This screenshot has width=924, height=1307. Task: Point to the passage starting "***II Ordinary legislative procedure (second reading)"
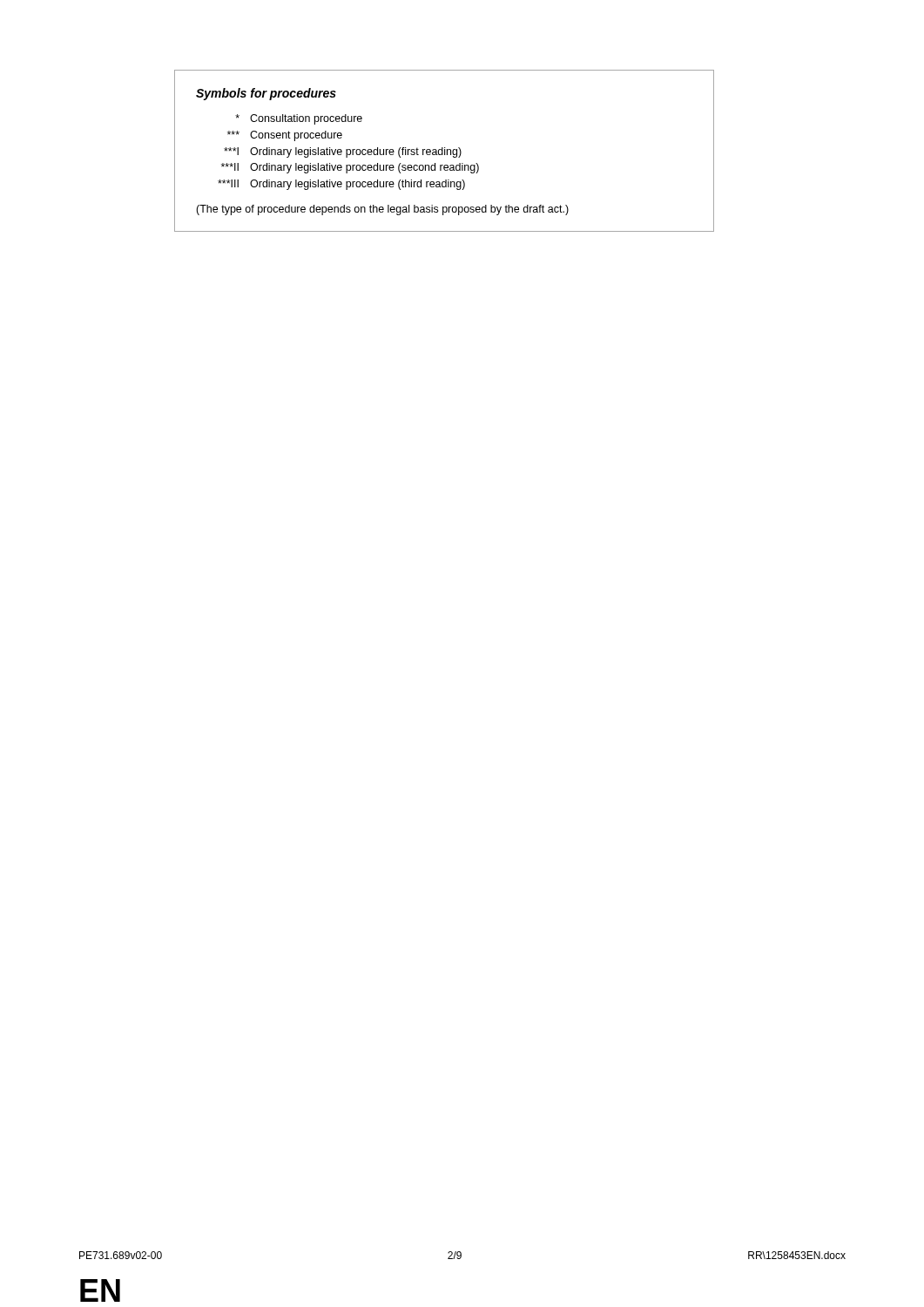pyautogui.click(x=338, y=168)
